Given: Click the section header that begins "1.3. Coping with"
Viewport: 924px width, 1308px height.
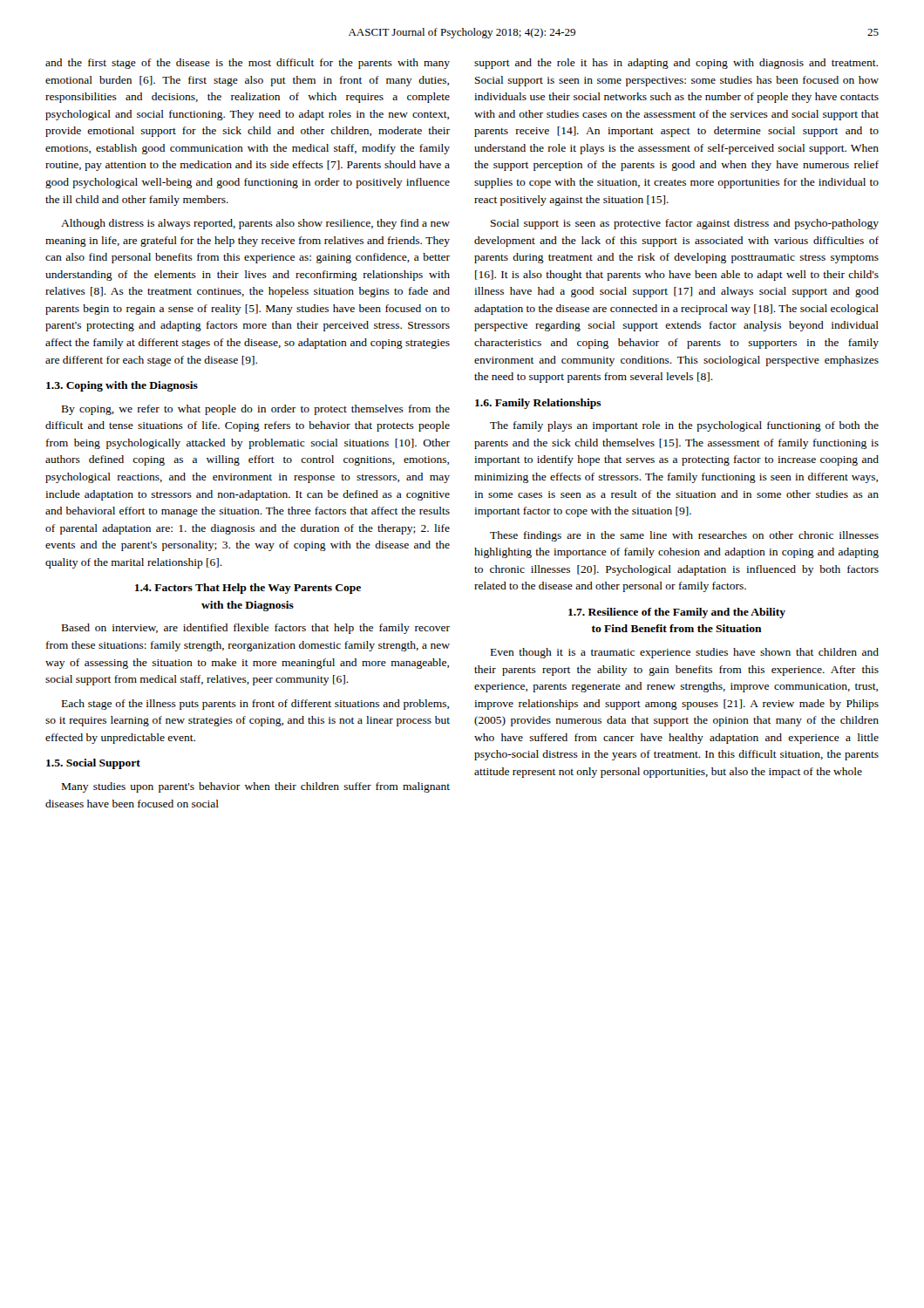Looking at the screenshot, I should click(122, 385).
